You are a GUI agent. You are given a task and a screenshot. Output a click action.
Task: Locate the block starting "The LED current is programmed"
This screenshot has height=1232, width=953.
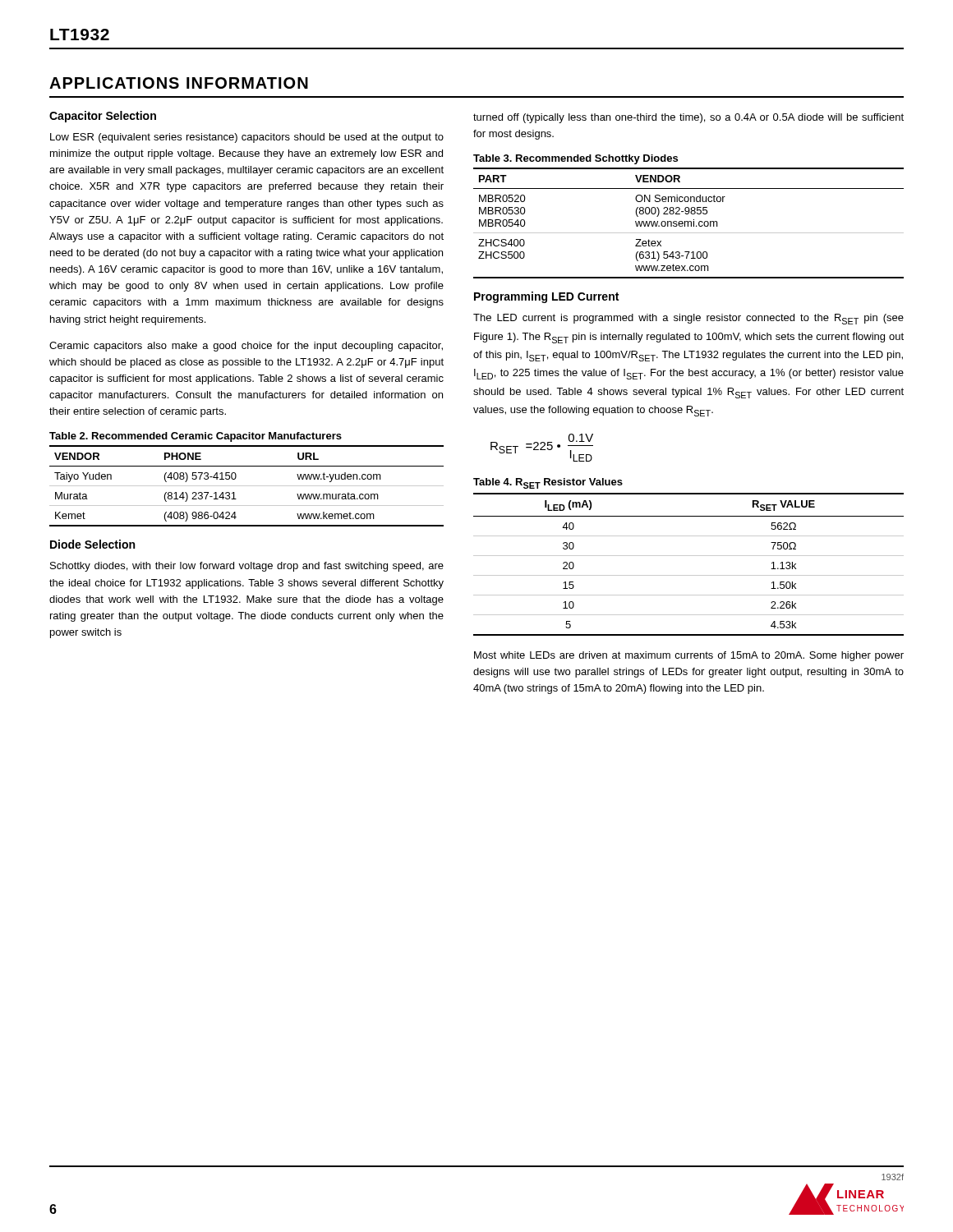pos(688,365)
